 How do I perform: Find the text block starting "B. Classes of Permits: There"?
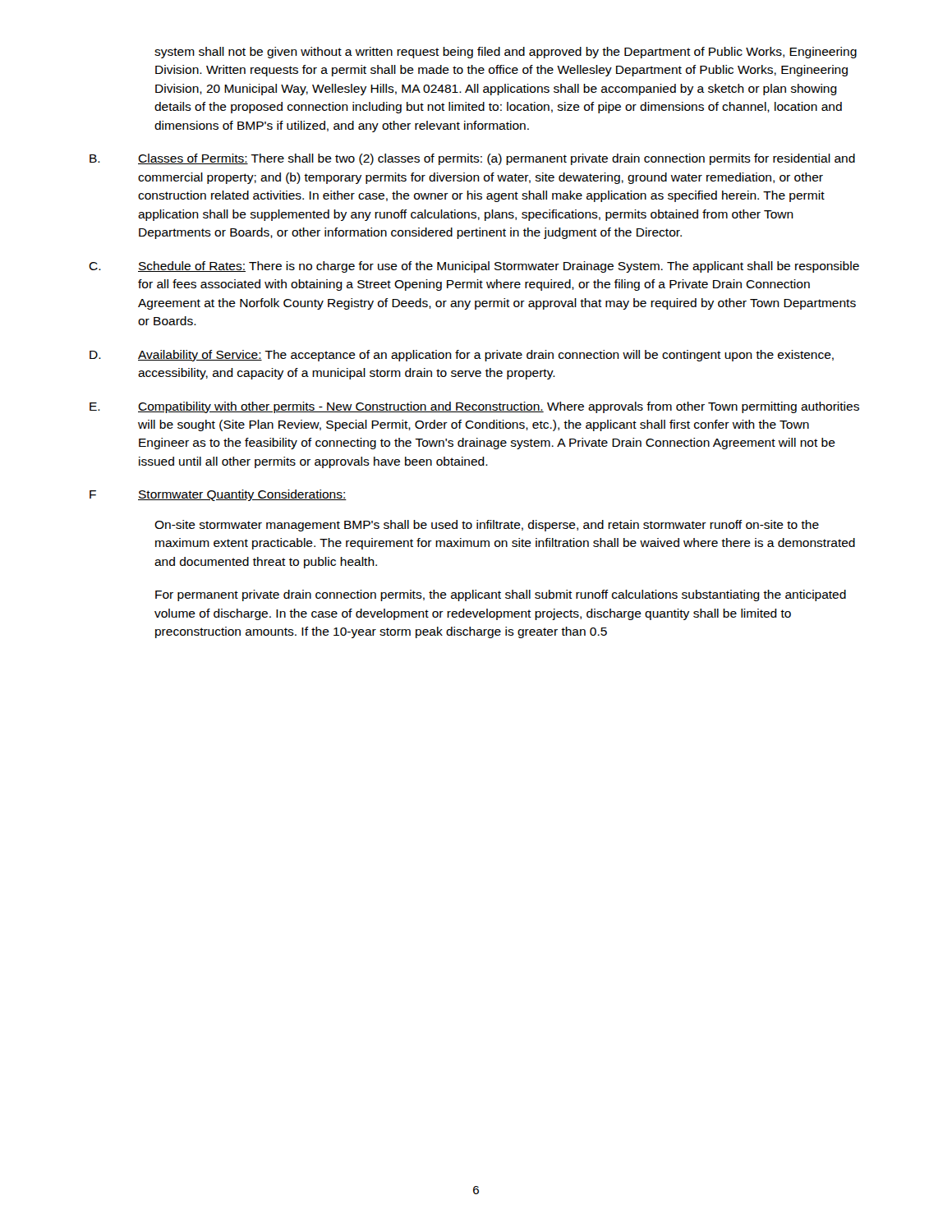[476, 196]
